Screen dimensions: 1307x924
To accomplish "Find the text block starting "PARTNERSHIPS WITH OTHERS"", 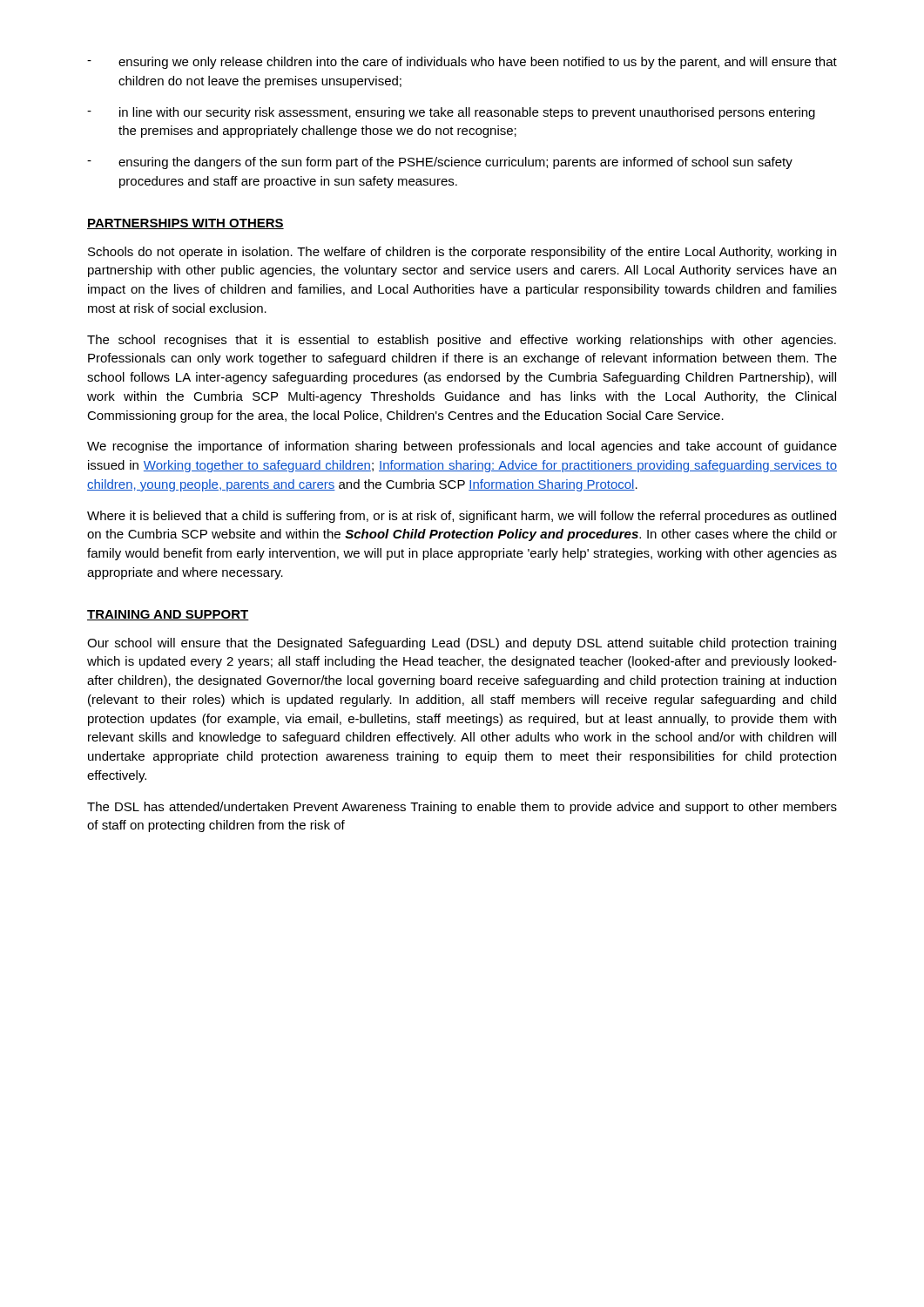I will [x=185, y=222].
